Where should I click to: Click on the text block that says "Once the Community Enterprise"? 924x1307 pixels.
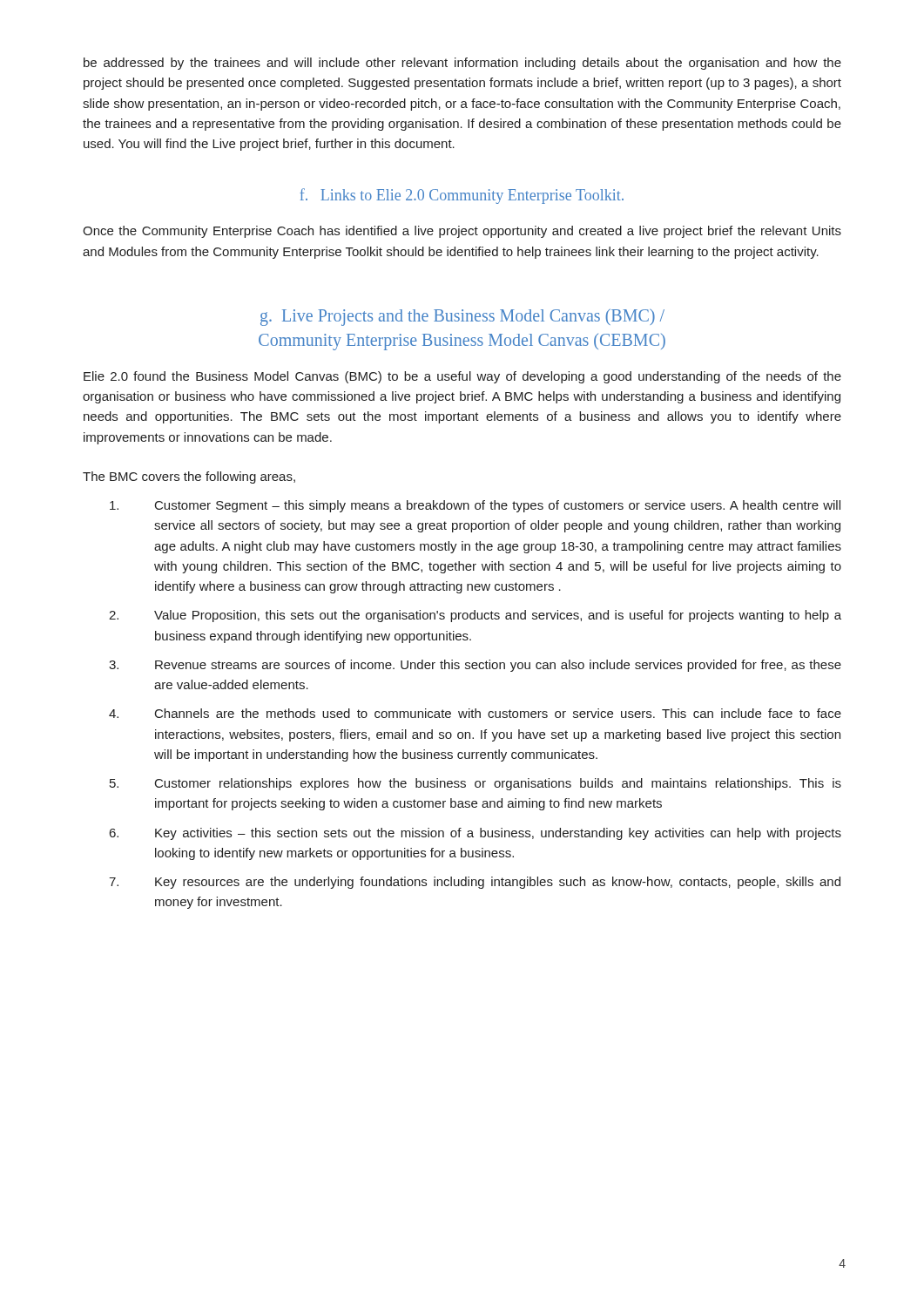(462, 241)
